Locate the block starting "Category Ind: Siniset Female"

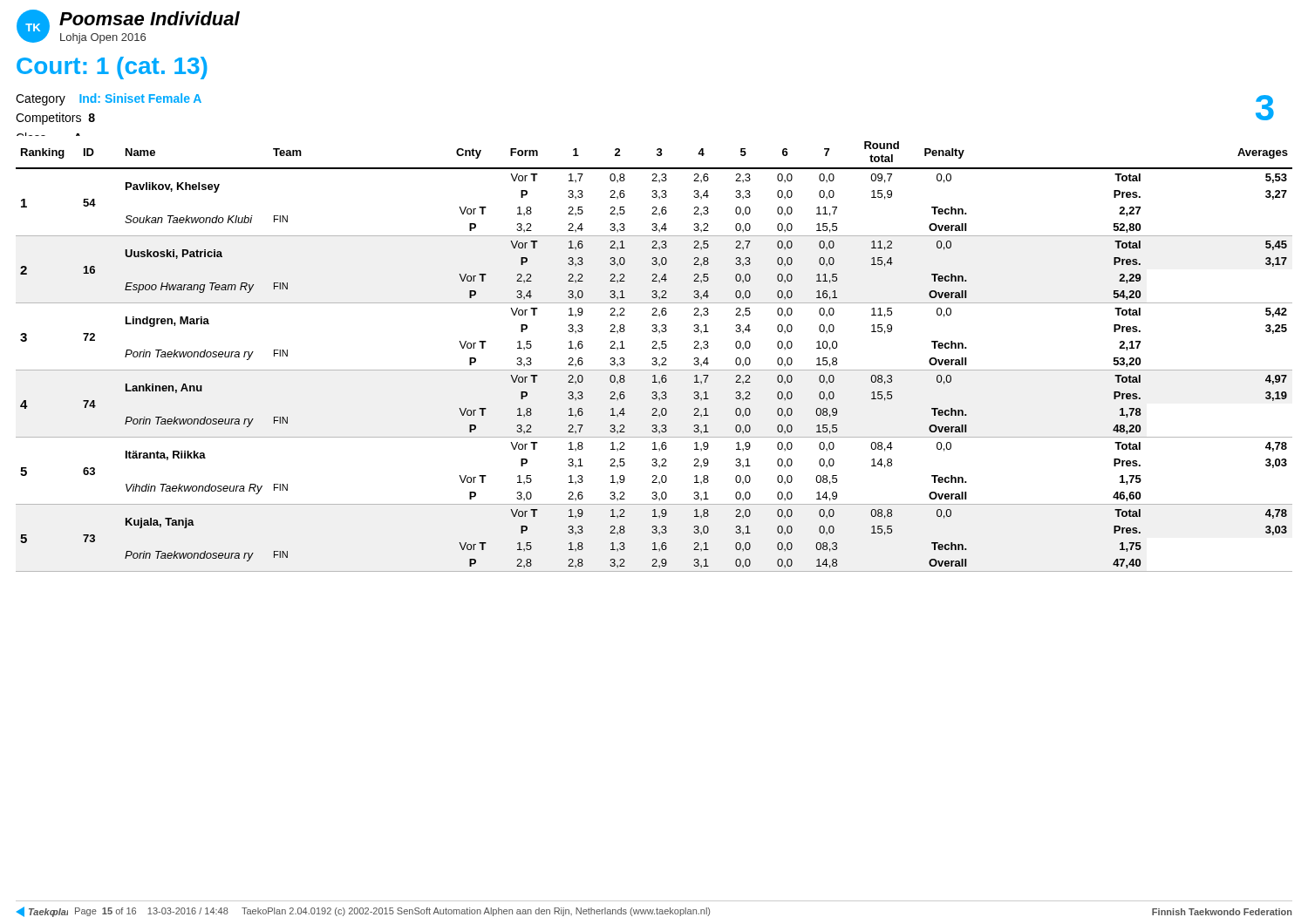pyautogui.click(x=109, y=99)
